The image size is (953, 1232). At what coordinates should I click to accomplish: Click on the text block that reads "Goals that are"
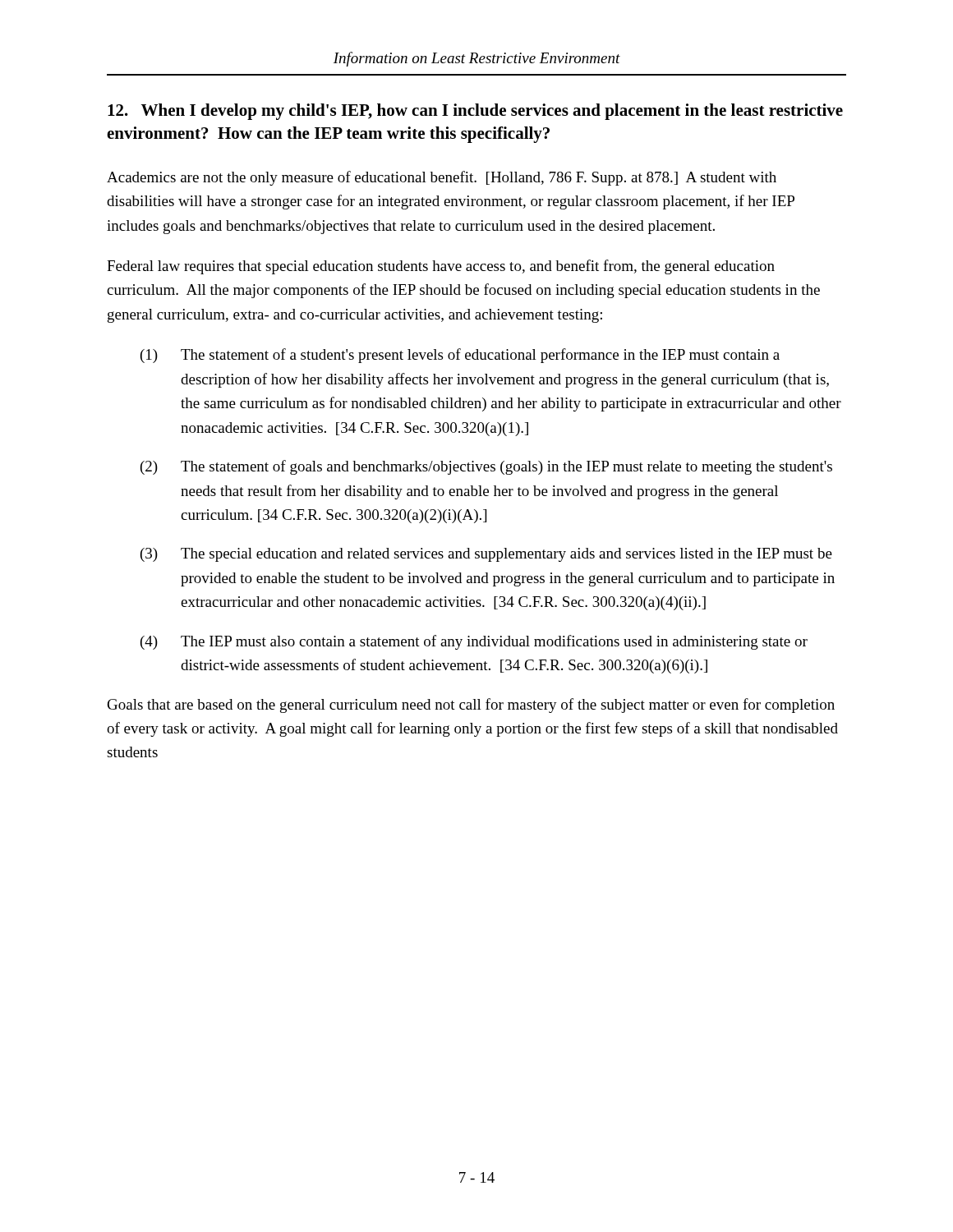pyautogui.click(x=472, y=728)
